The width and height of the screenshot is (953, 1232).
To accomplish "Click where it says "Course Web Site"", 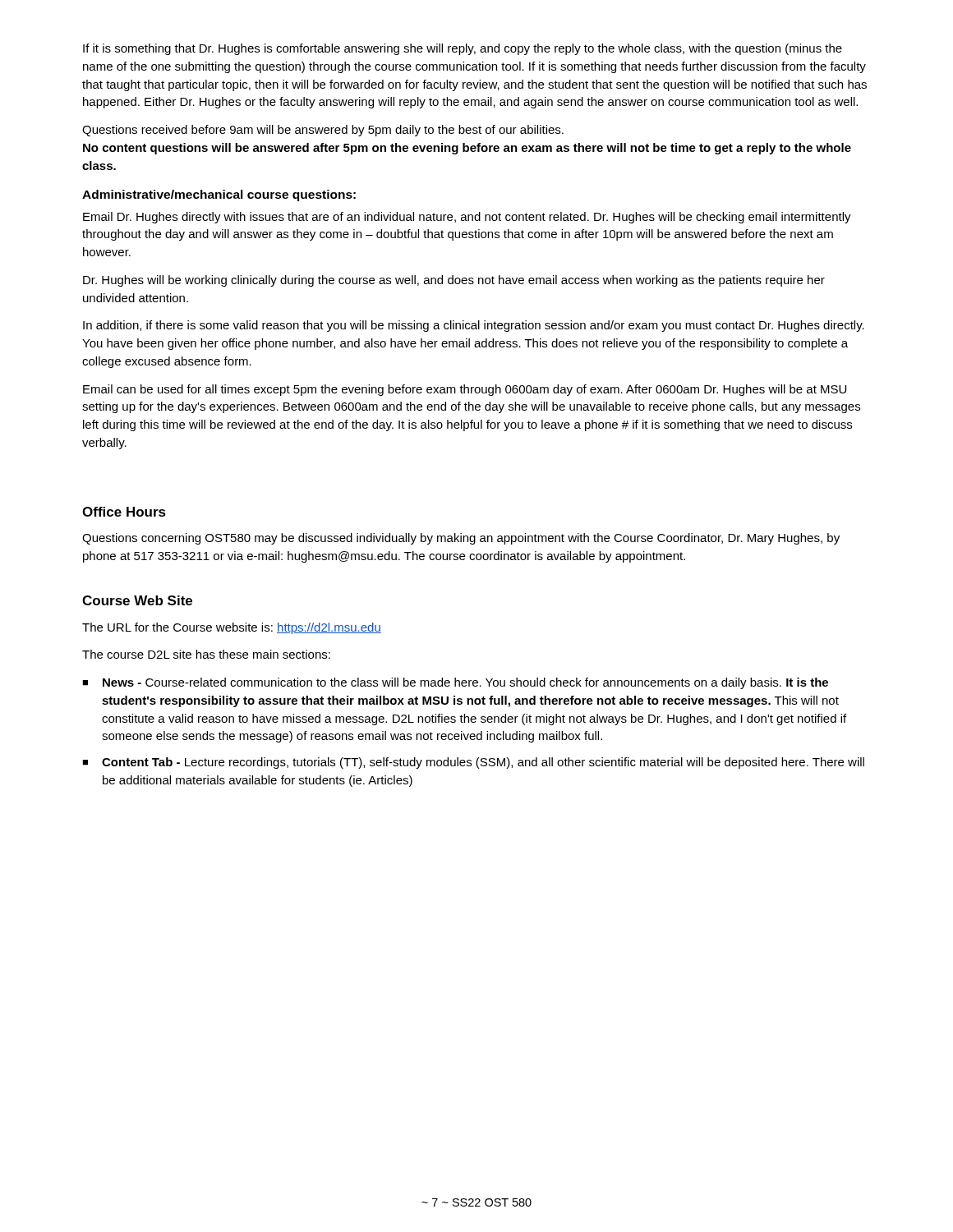I will (137, 600).
